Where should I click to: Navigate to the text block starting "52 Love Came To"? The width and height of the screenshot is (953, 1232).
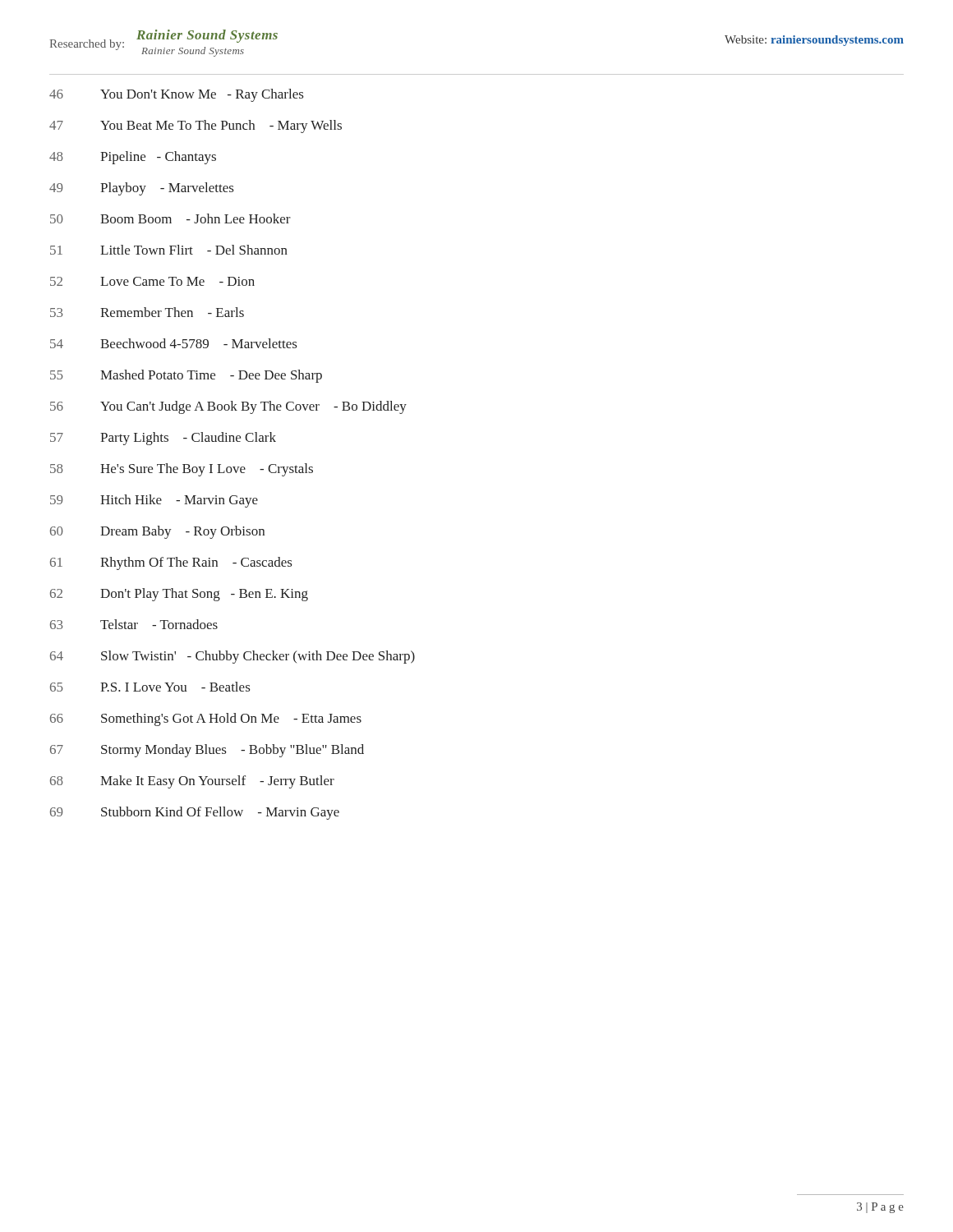[152, 282]
